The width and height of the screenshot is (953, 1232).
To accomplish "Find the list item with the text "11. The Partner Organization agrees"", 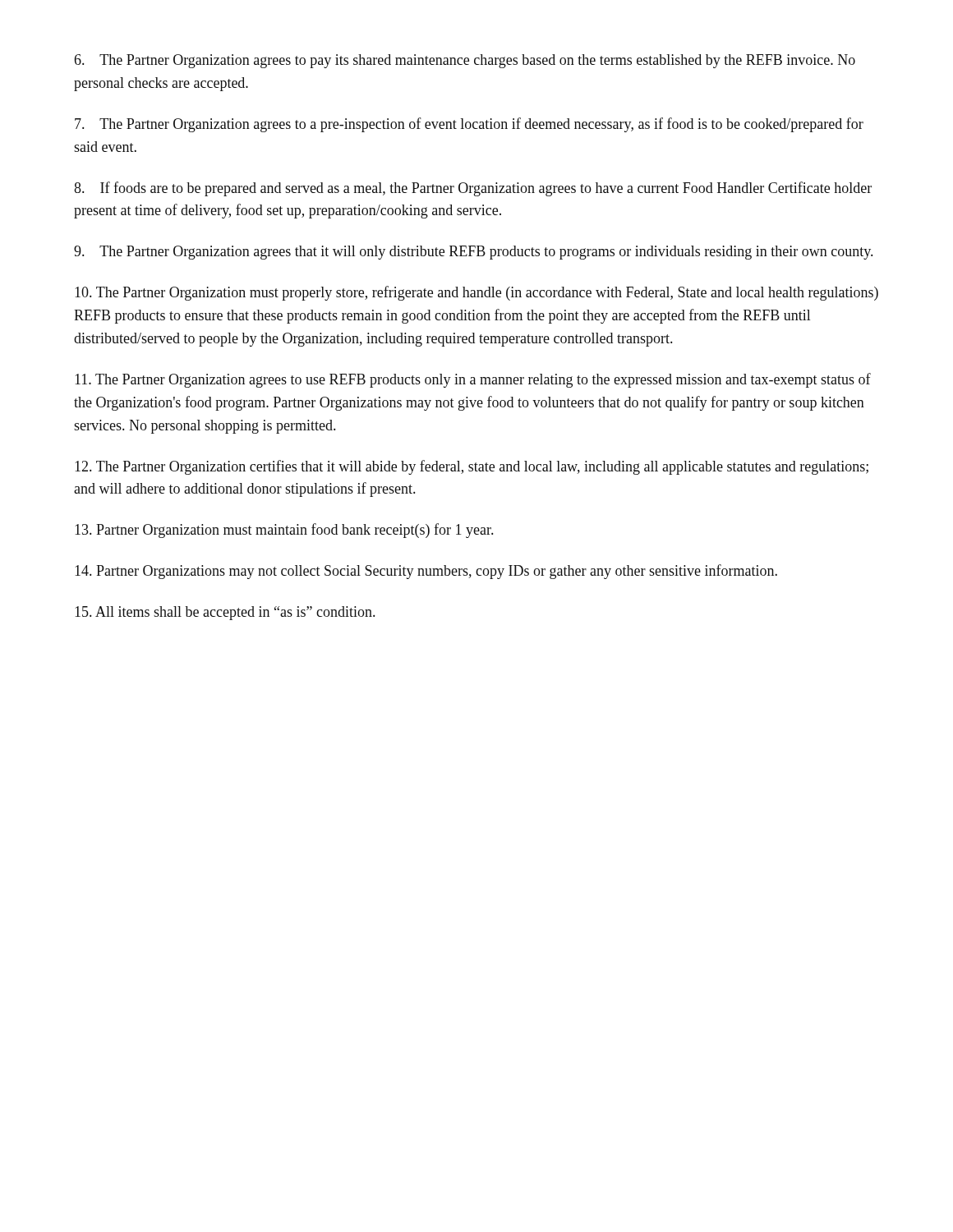I will coord(472,402).
